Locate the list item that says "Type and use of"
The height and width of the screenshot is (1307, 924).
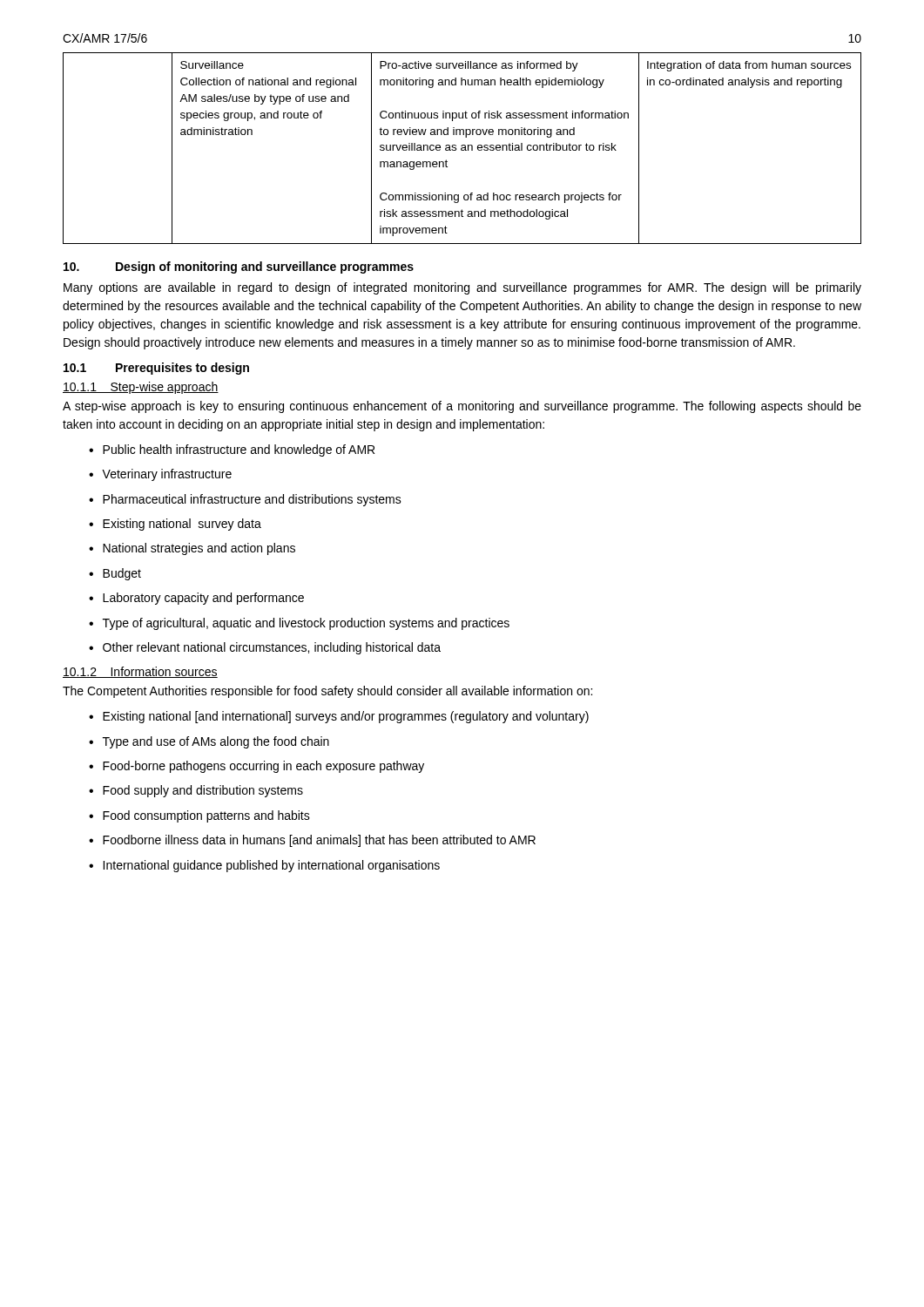[x=209, y=742]
